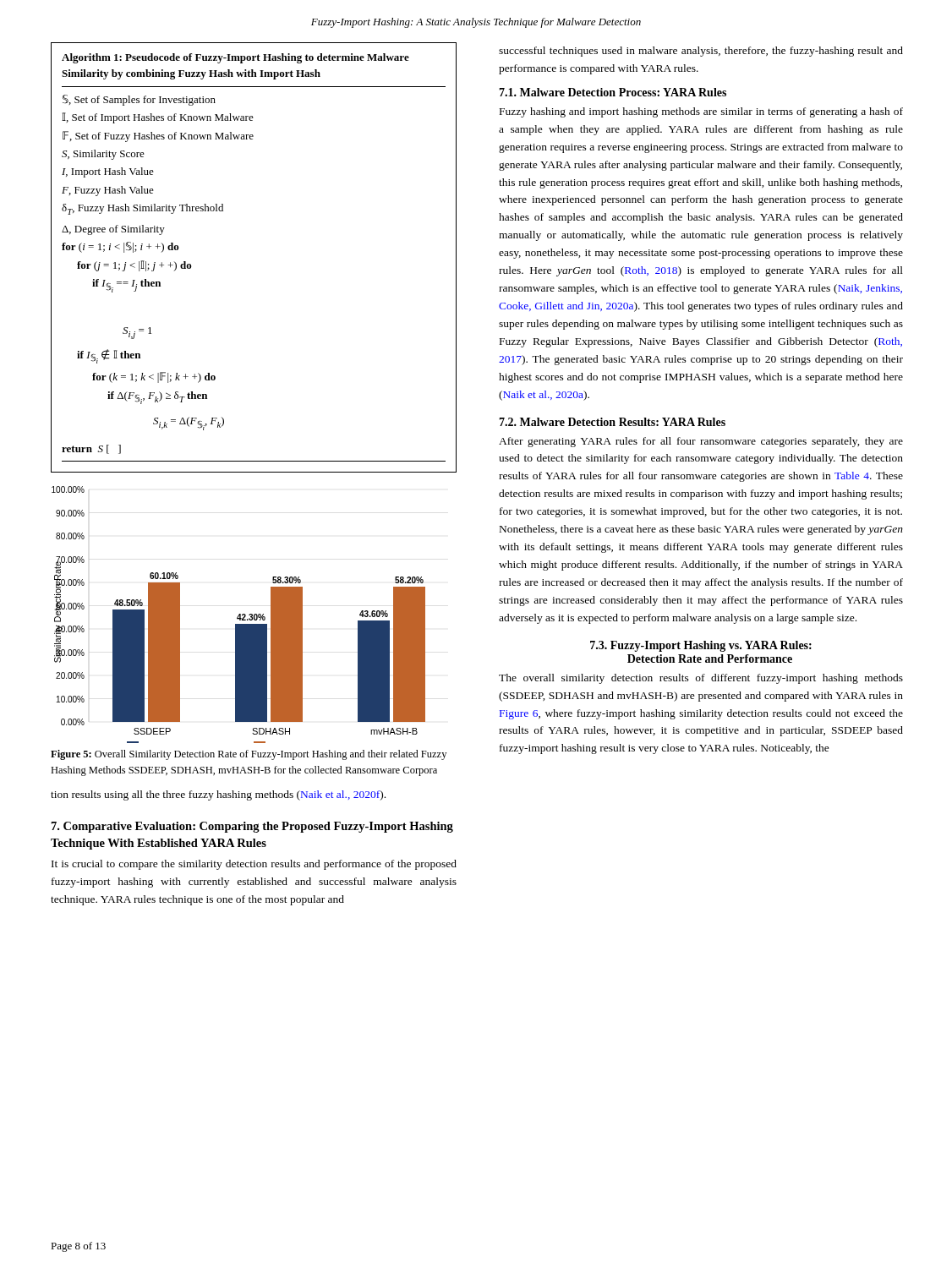
Task: Click the passage that begins "Fuzzy hashing and"
Action: coord(701,253)
